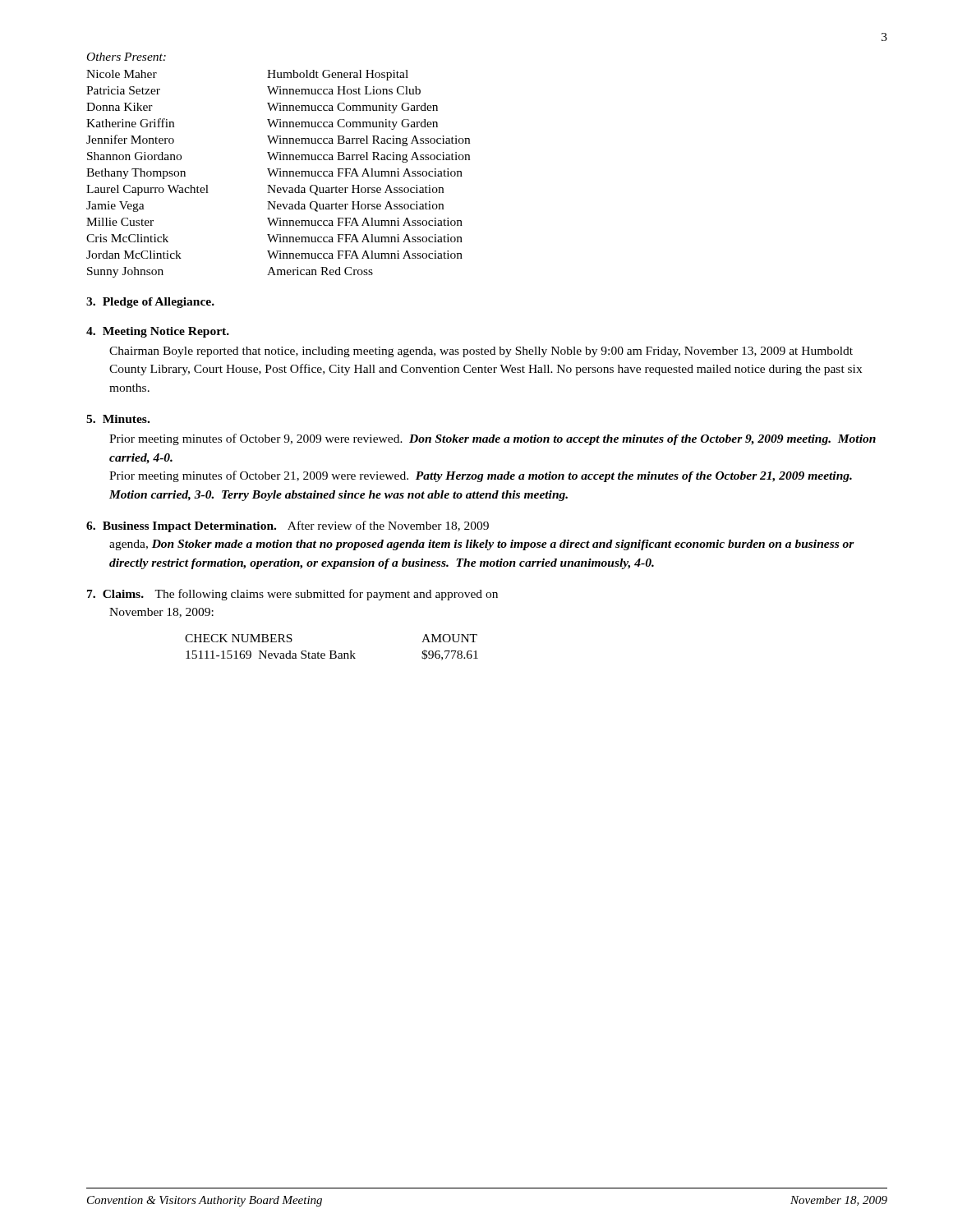Click the passage that begins "agenda, Don Stoker made"
This screenshot has height=1232, width=953.
pyautogui.click(x=482, y=553)
